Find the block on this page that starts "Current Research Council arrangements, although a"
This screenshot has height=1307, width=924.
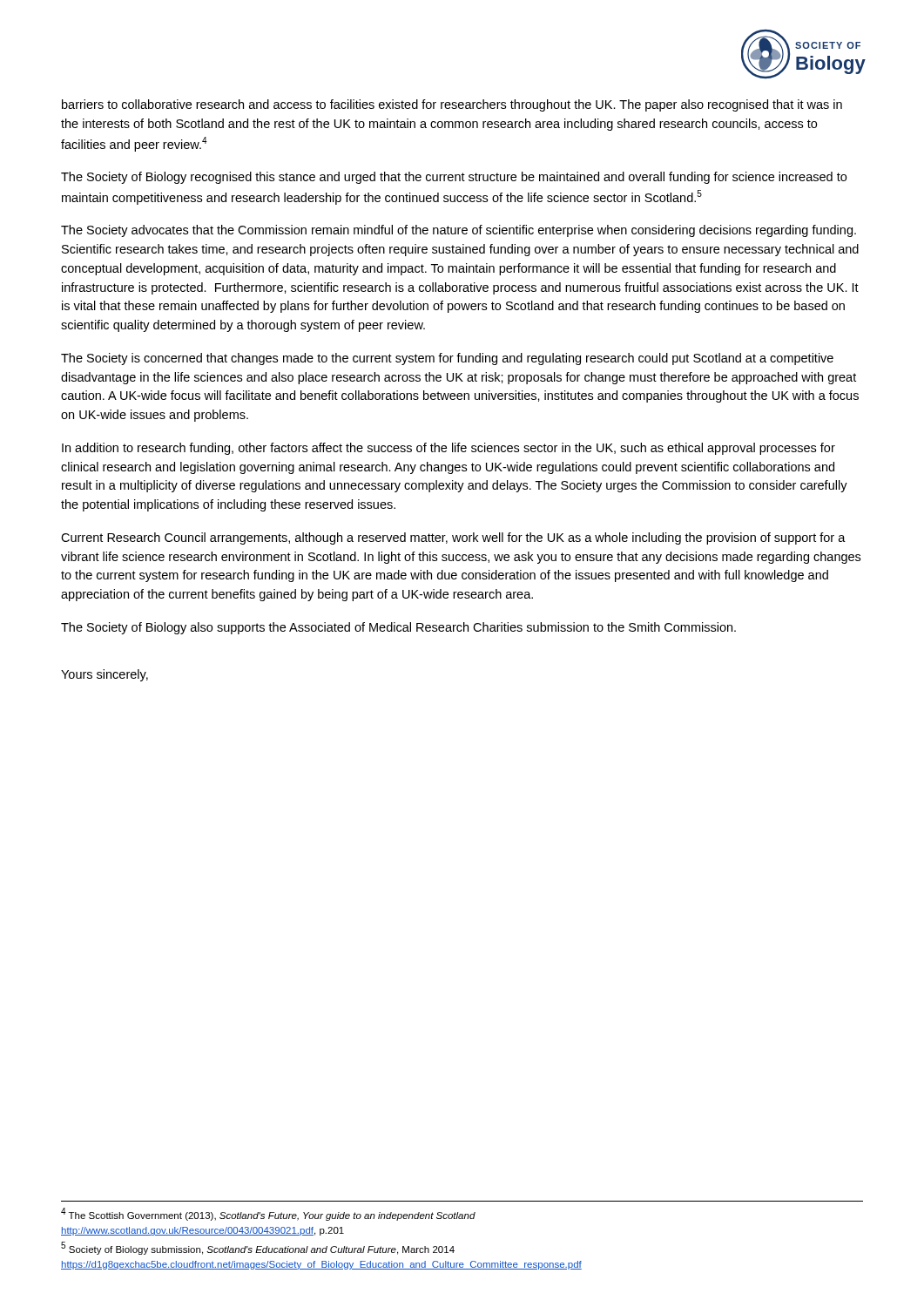461,566
